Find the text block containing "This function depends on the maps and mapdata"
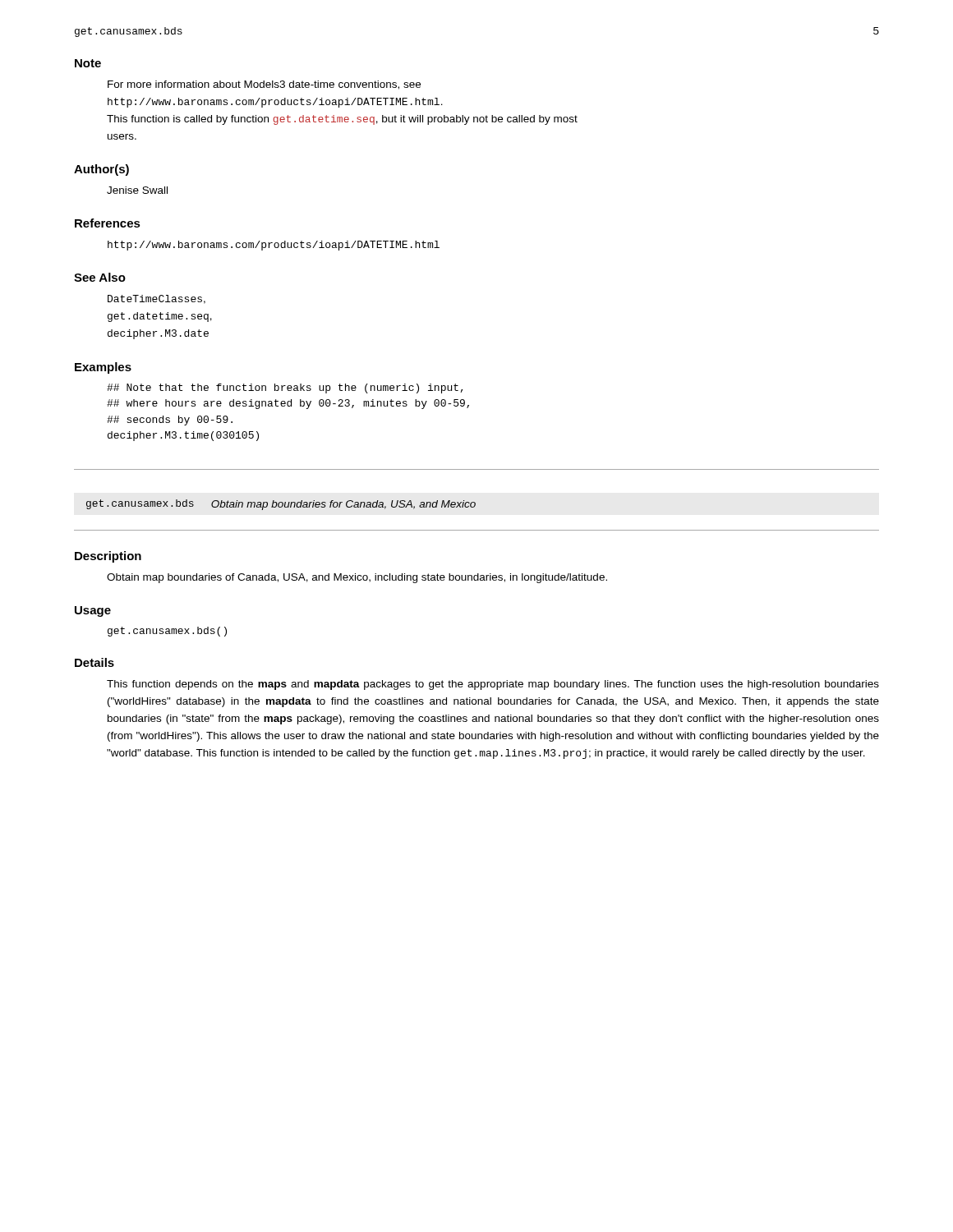Viewport: 953px width, 1232px height. (493, 719)
